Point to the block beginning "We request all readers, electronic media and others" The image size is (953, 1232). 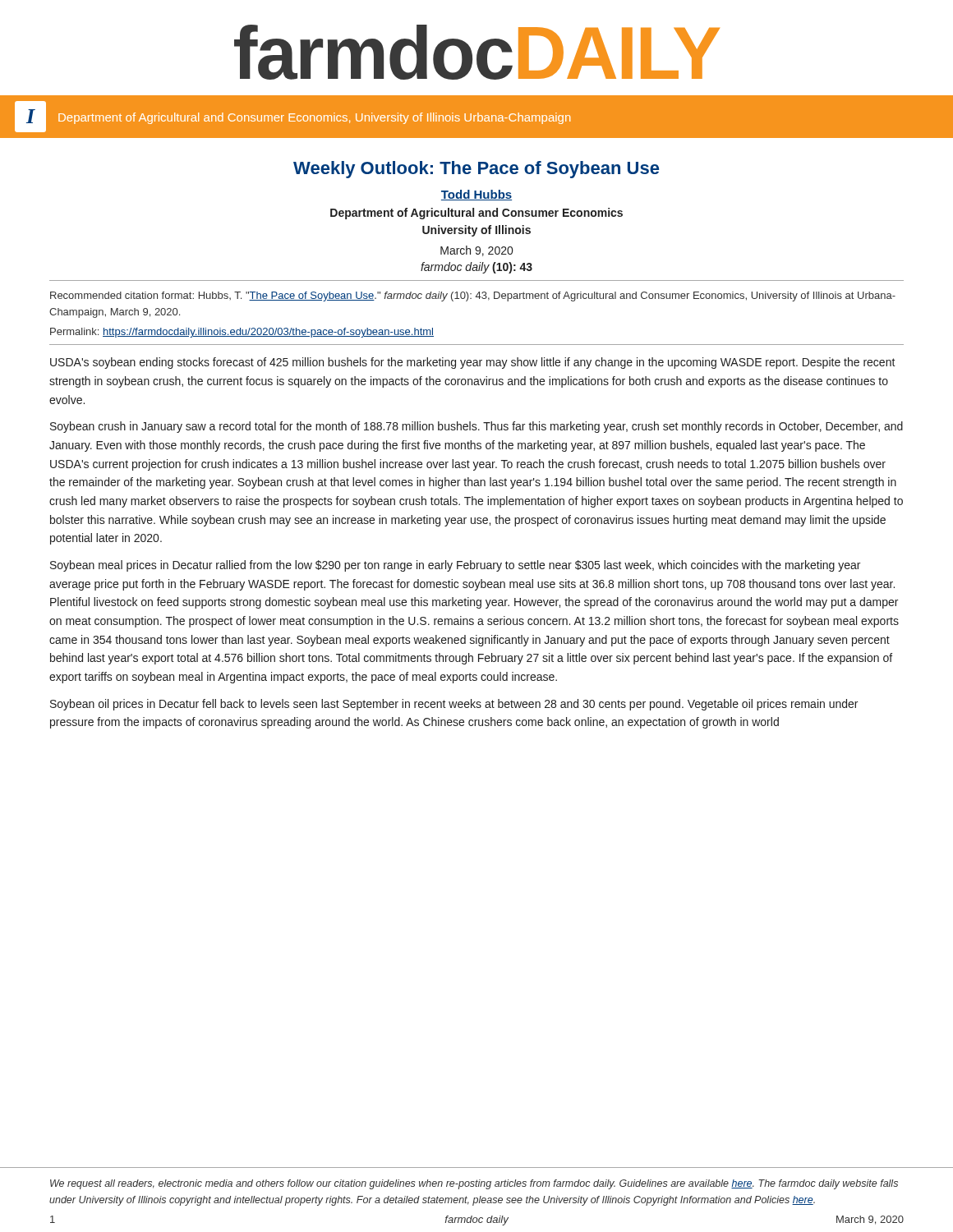[474, 1192]
